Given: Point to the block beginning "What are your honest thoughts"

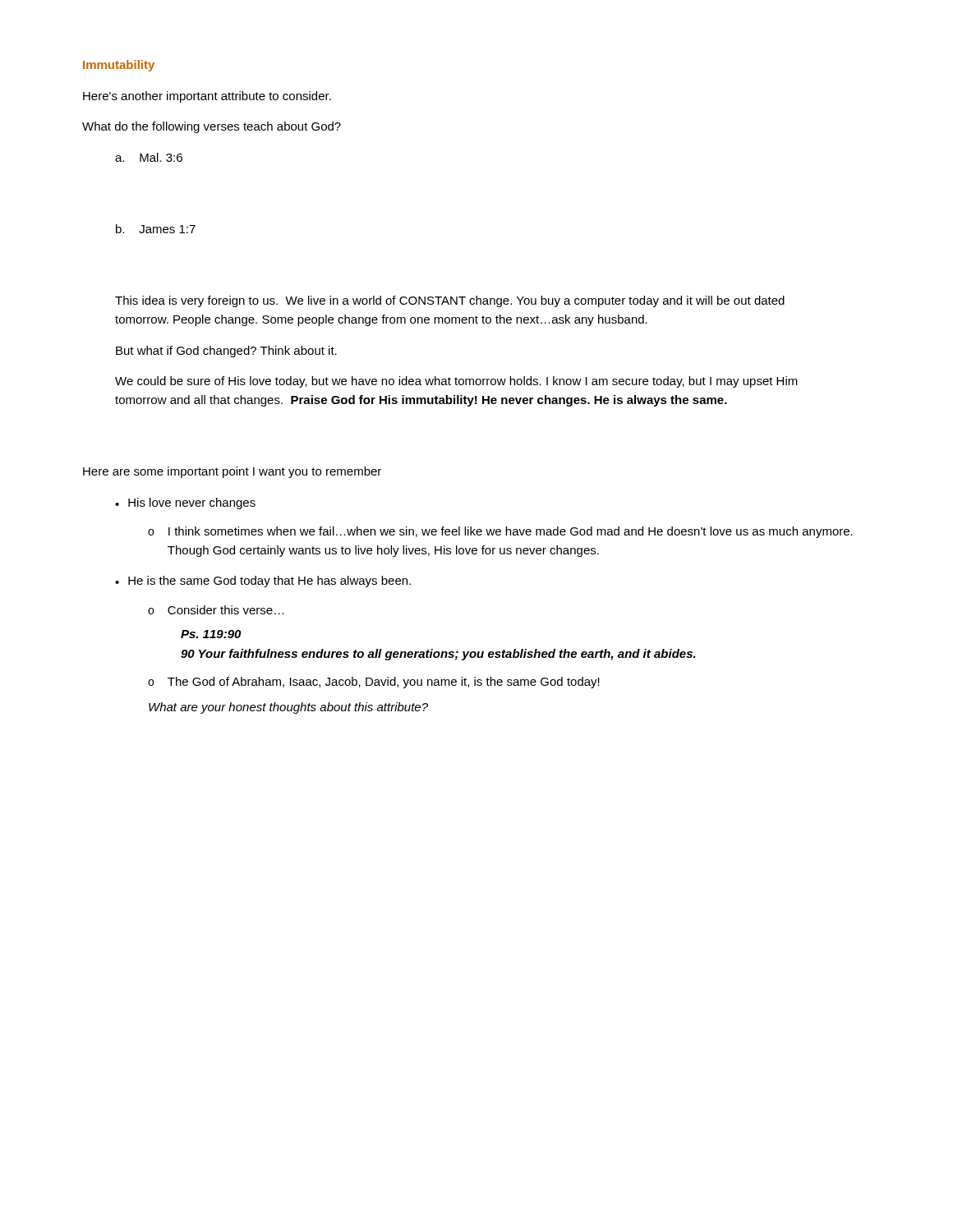Looking at the screenshot, I should pyautogui.click(x=288, y=707).
